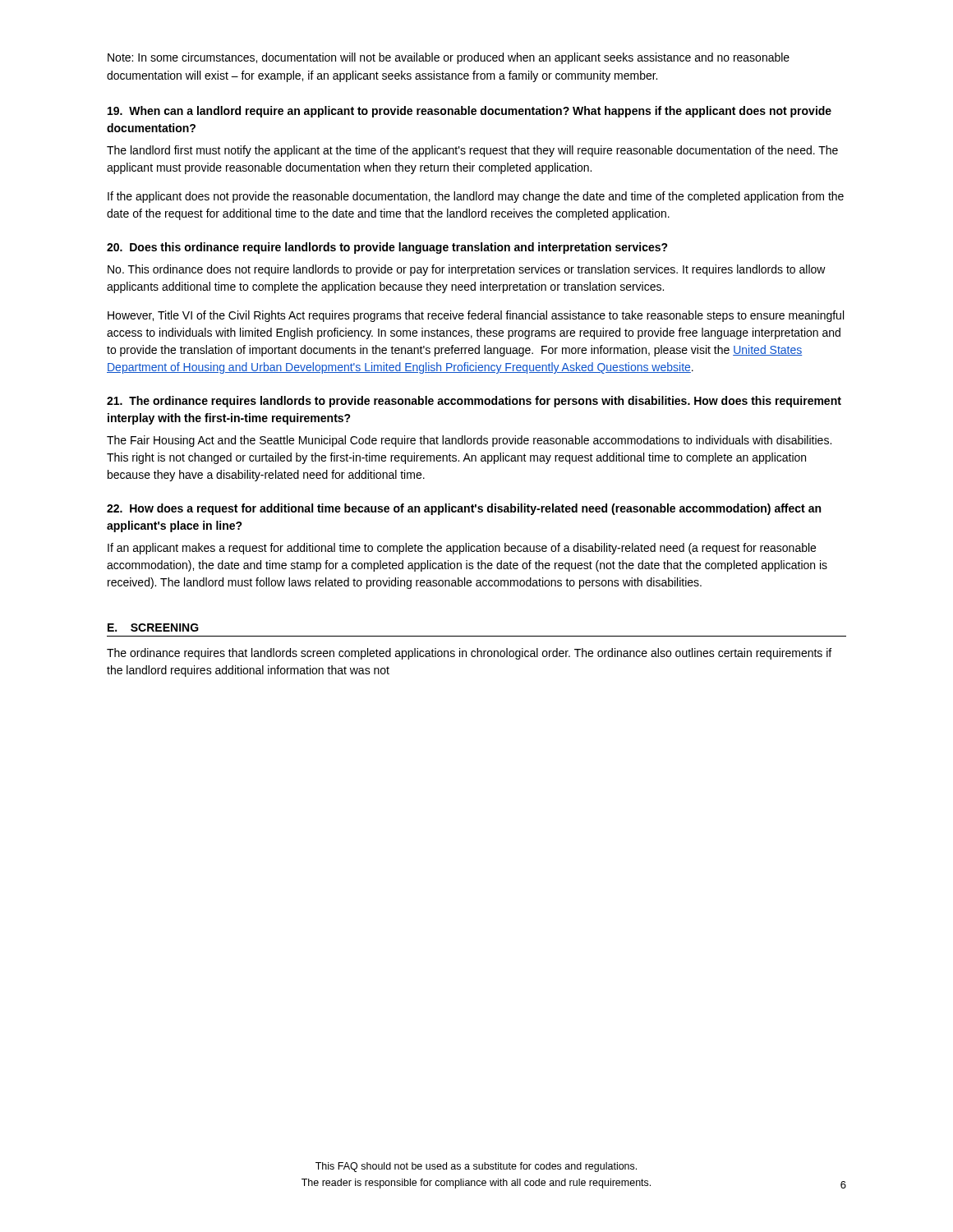Locate the block of text that opens with "21. The ordinance"
The height and width of the screenshot is (1232, 953).
[476, 438]
